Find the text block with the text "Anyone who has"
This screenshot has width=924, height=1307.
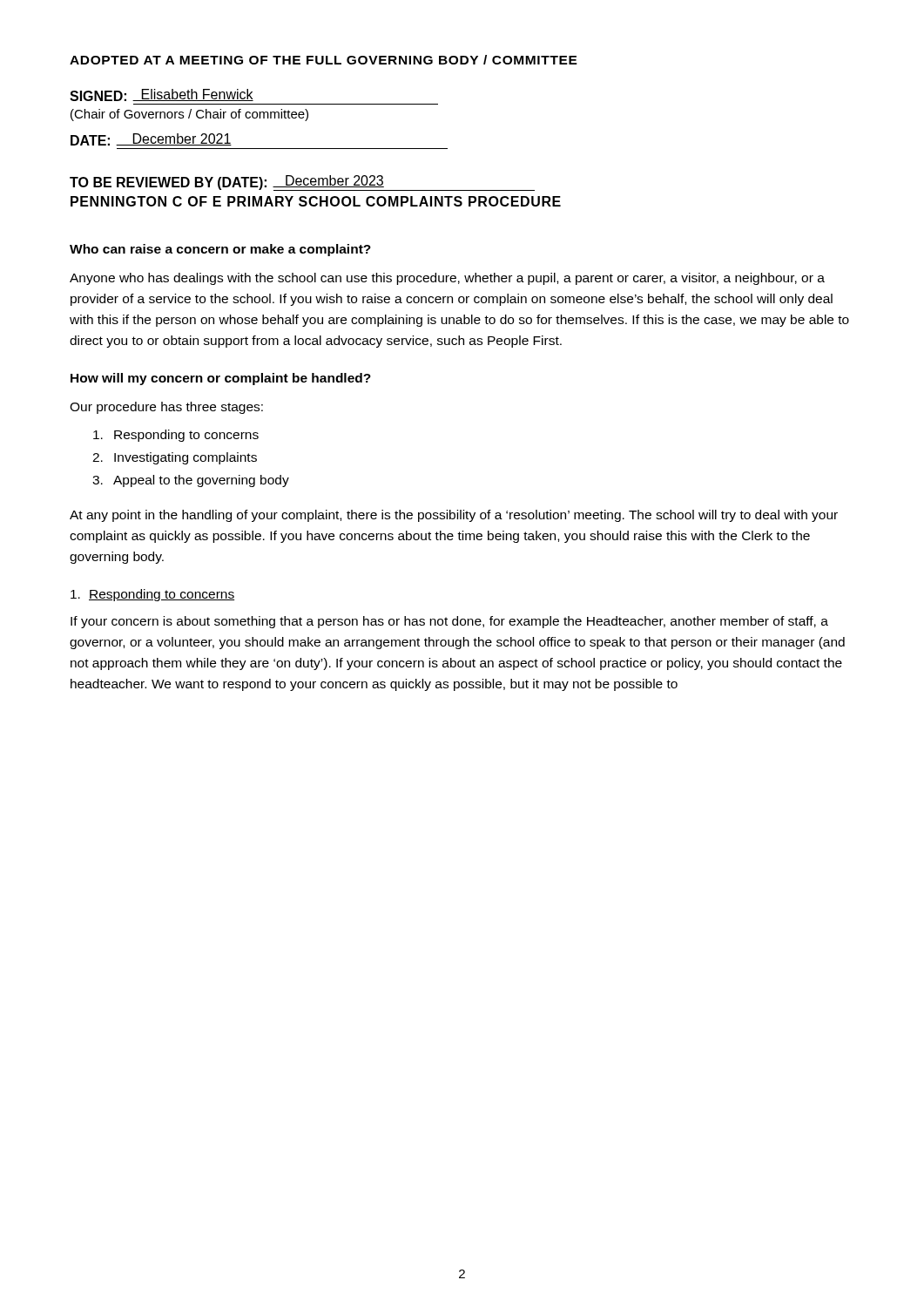coord(459,309)
